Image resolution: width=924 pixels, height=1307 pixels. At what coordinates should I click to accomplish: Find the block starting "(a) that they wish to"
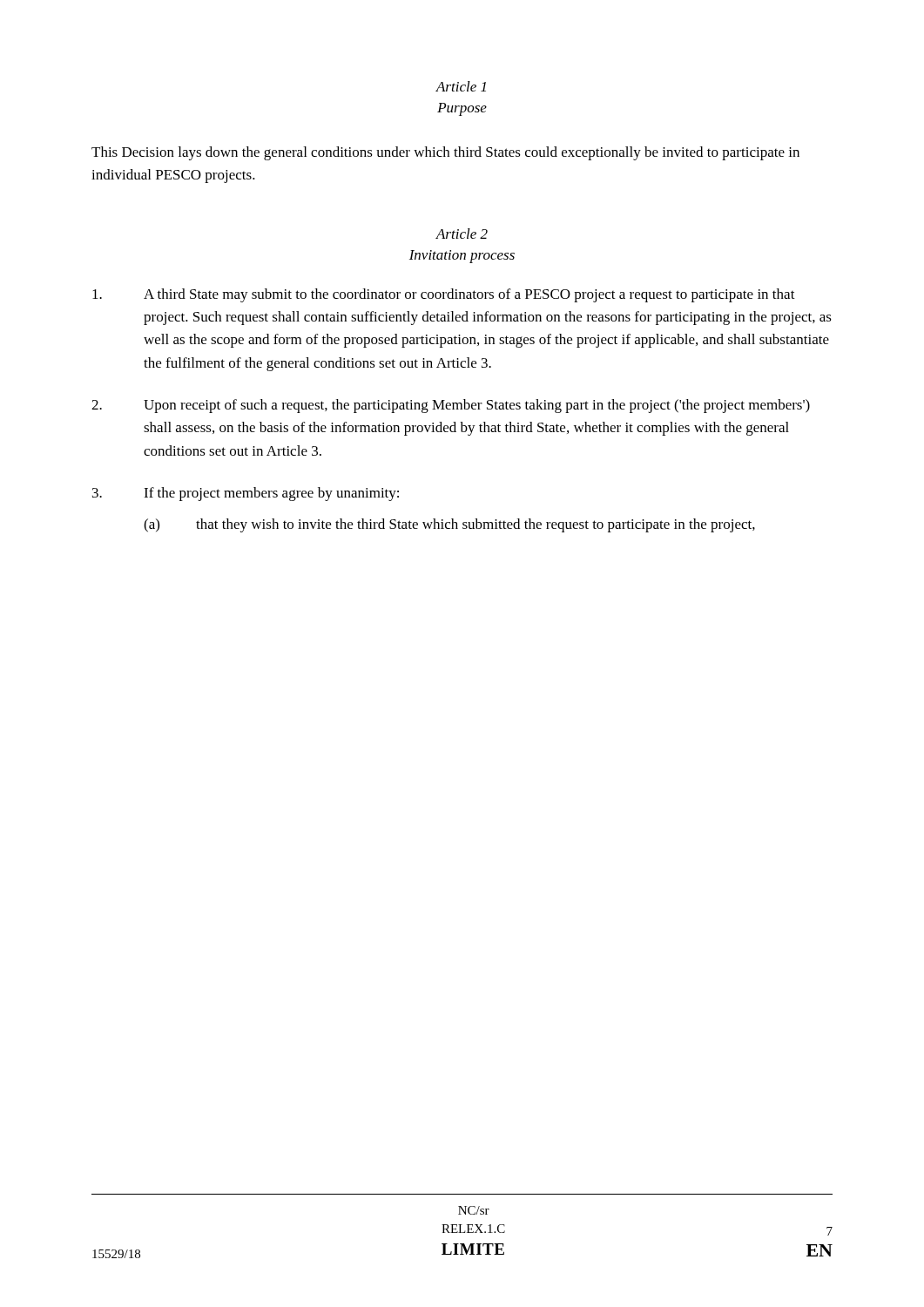point(488,525)
